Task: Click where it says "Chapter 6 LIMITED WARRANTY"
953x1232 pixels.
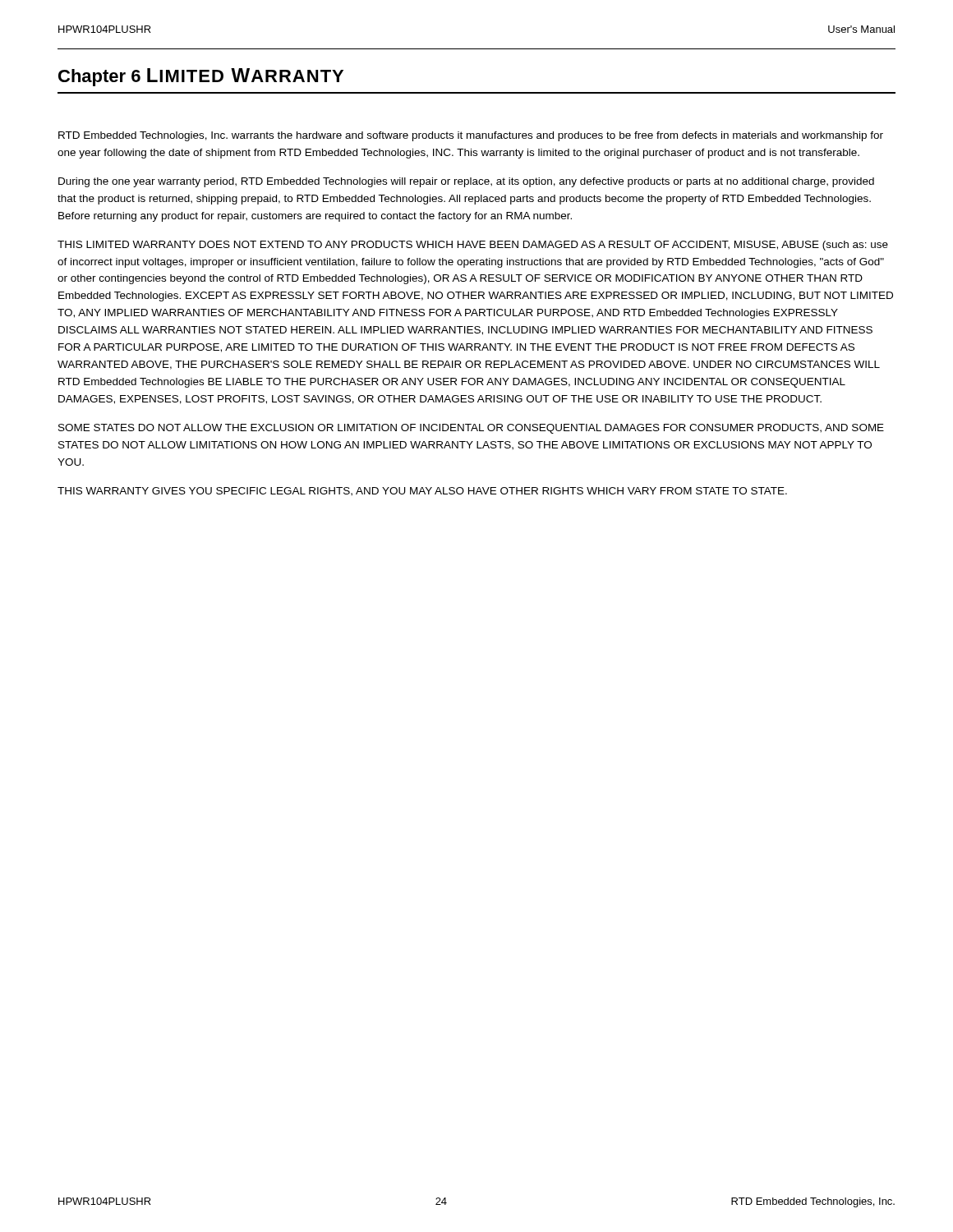Action: click(x=201, y=77)
